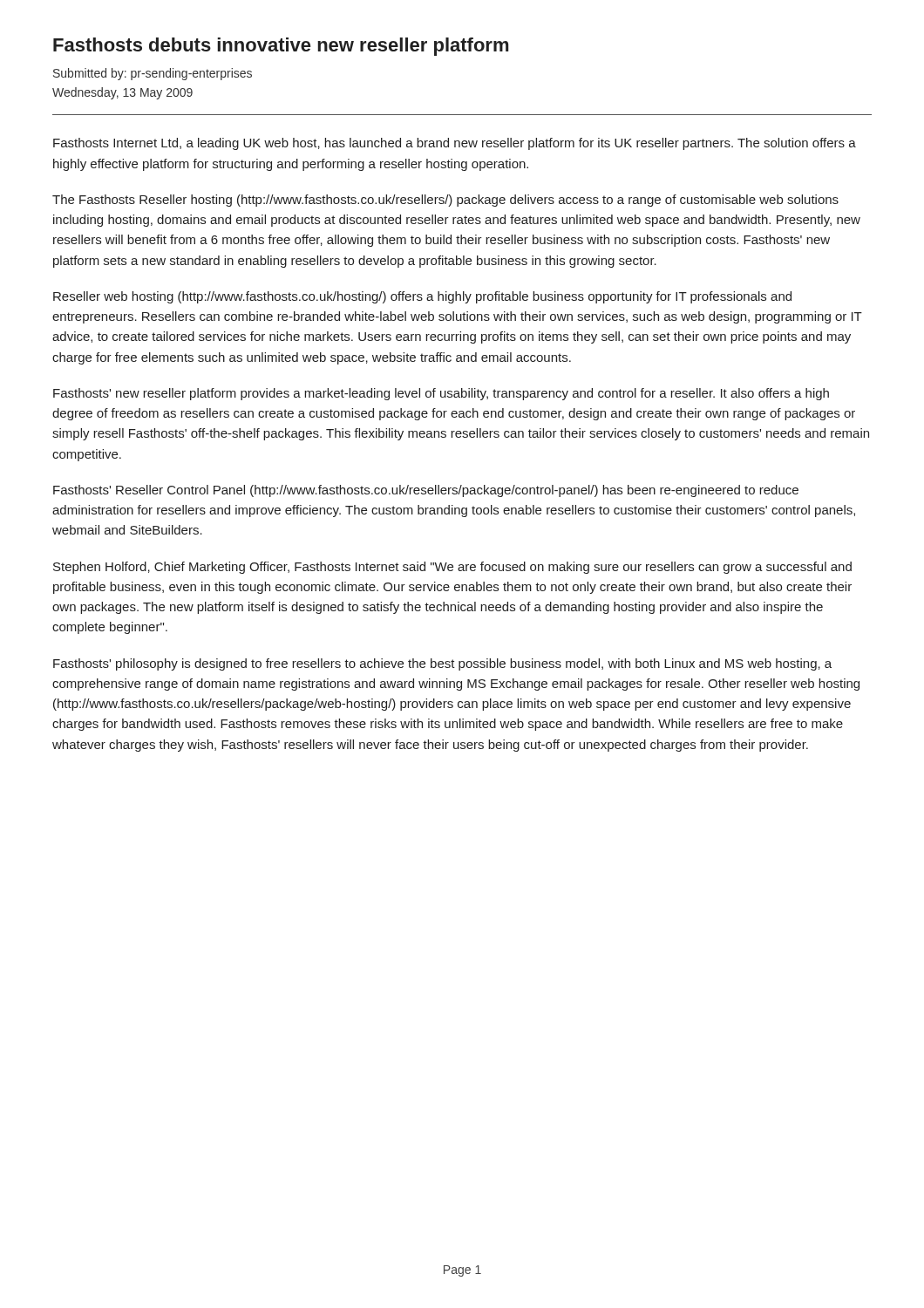Select the region starting "Fasthosts' philosophy is designed"

coord(456,703)
